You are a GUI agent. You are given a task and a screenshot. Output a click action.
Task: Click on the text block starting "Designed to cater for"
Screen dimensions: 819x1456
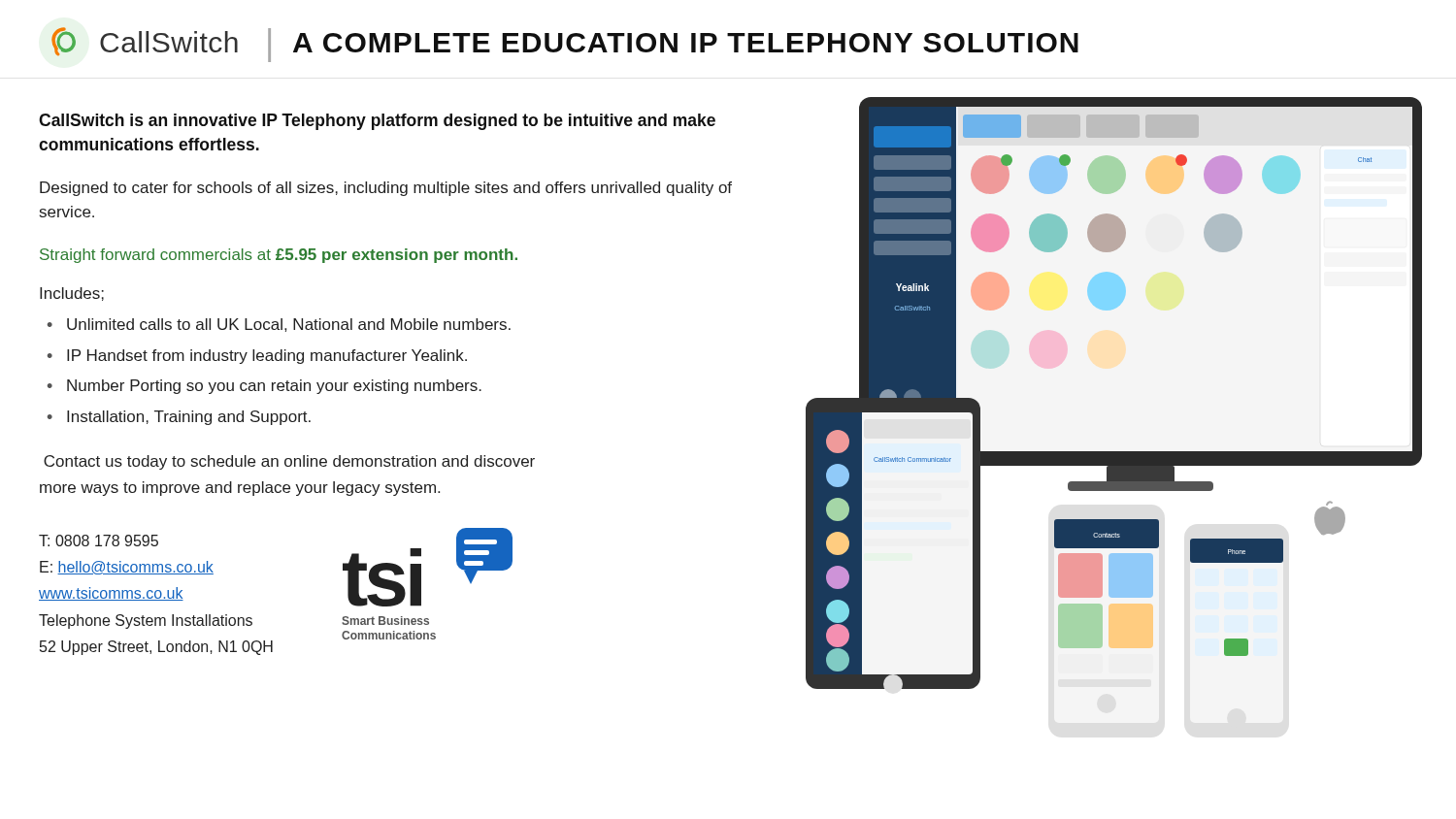tap(385, 200)
